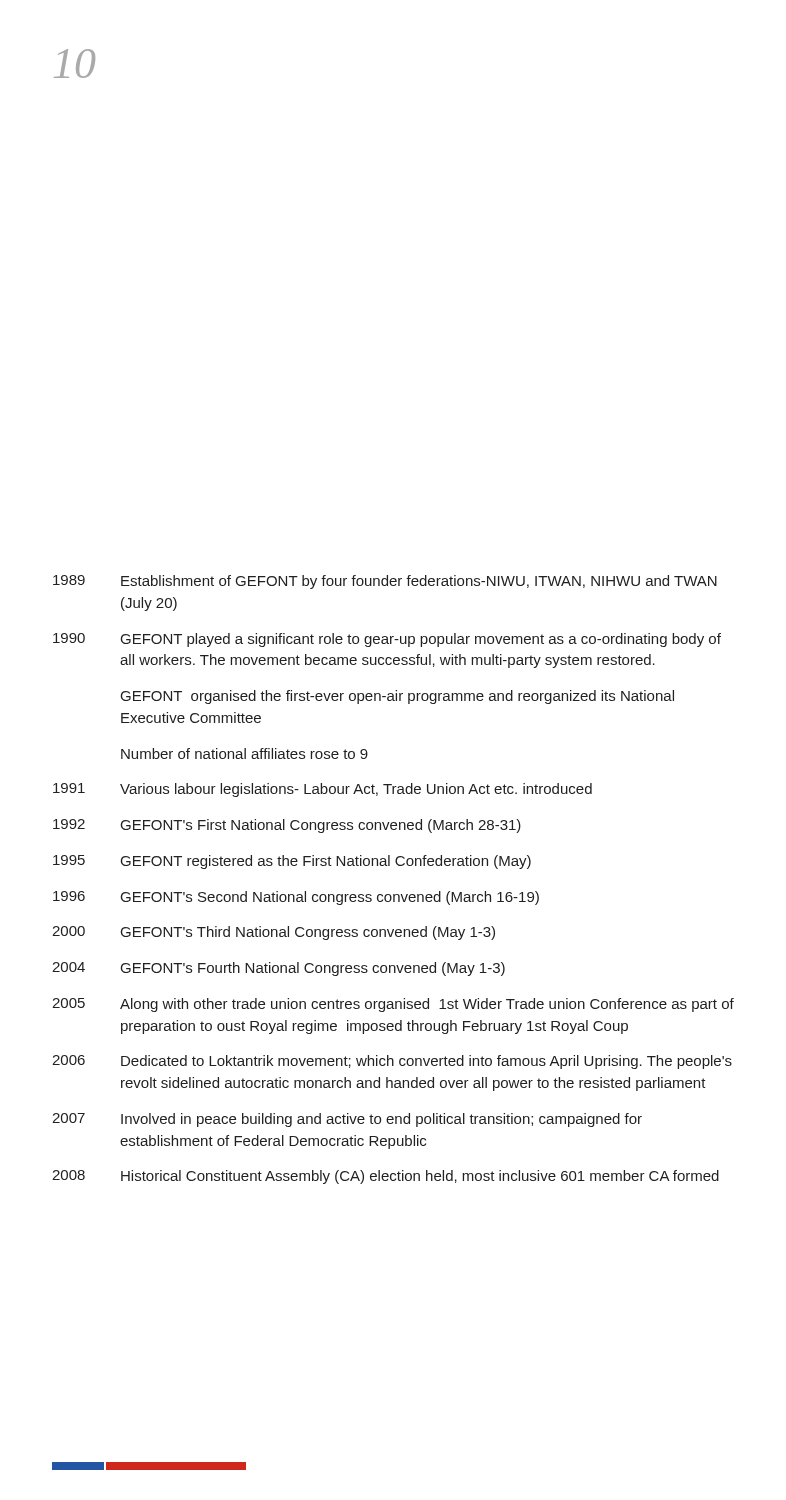Select the list item that reads "1992 GEFONT's First National"

pyautogui.click(x=393, y=825)
